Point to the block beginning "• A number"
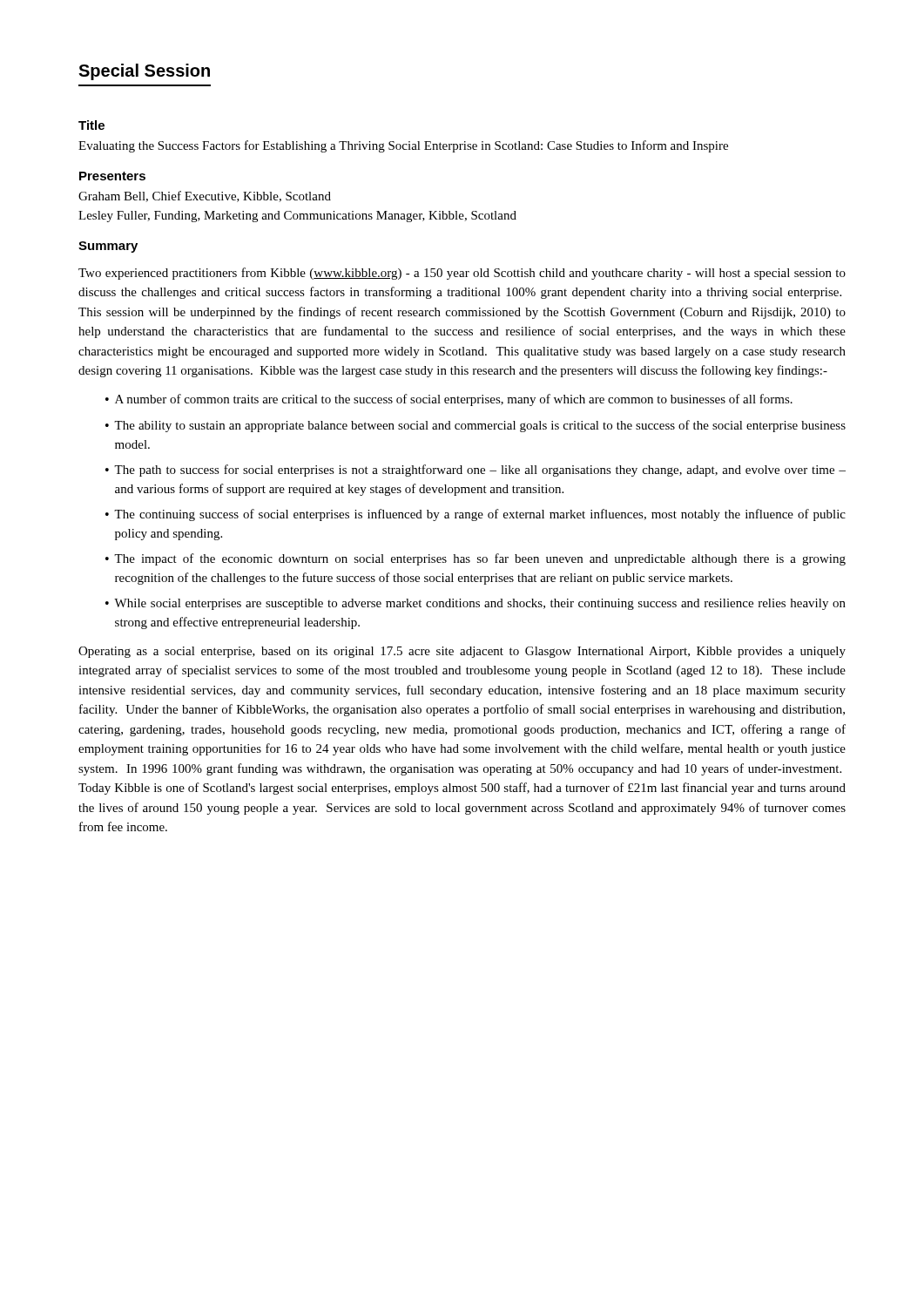Viewport: 924px width, 1307px height. [x=449, y=400]
